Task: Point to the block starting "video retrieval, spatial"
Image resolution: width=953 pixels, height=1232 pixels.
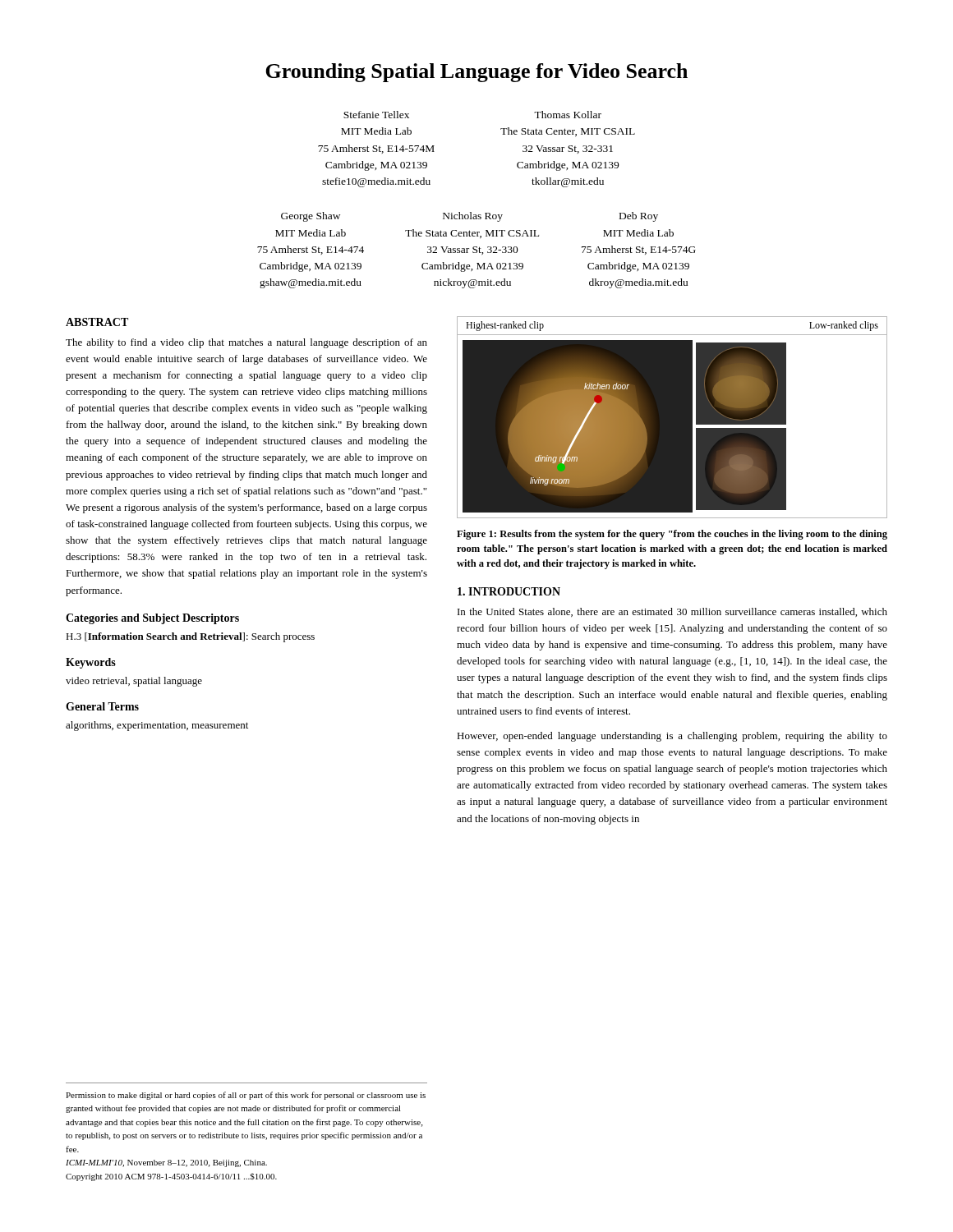Action: (x=134, y=680)
